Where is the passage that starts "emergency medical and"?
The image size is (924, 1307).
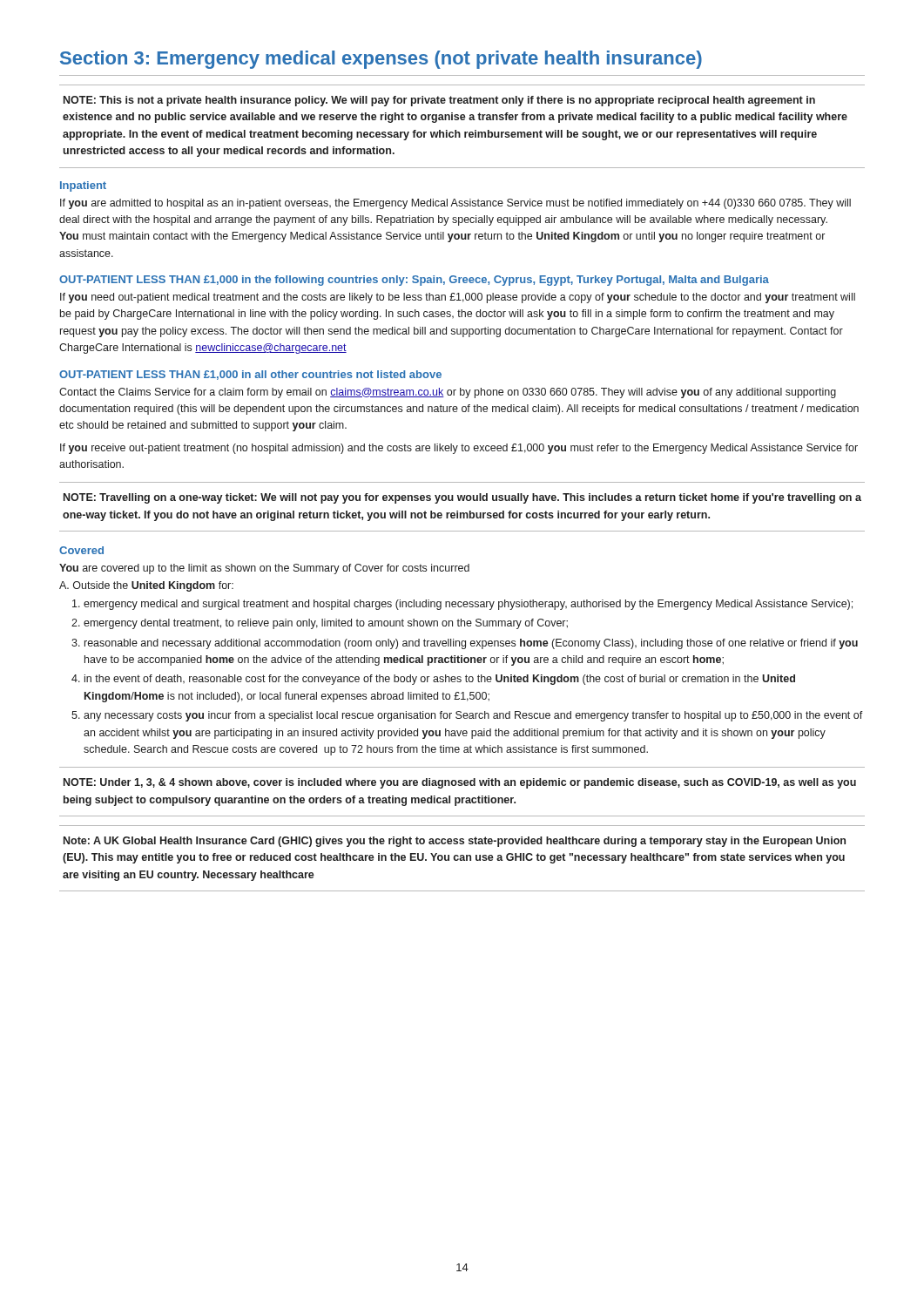click(x=469, y=604)
